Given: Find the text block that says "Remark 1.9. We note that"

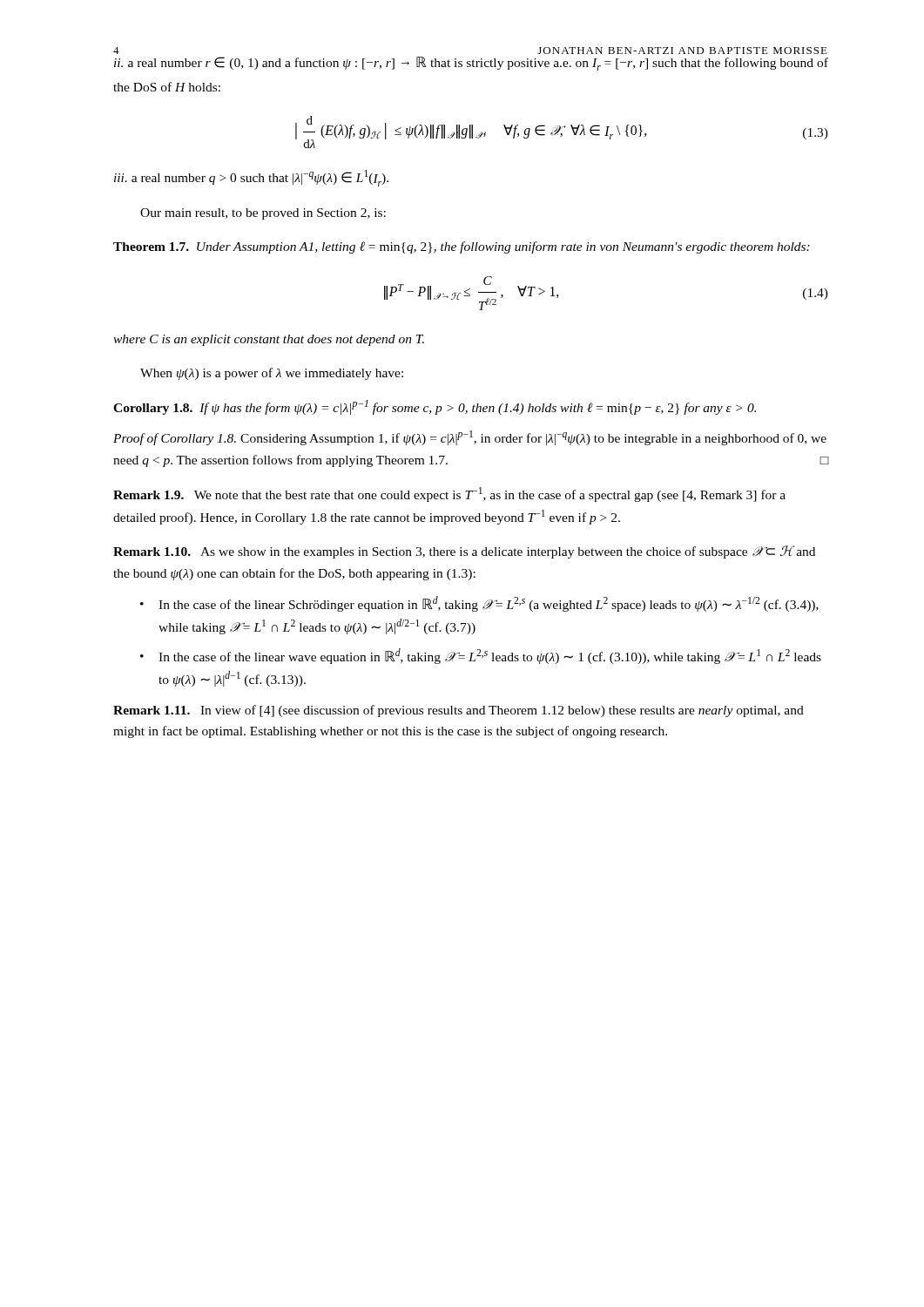Looking at the screenshot, I should (x=471, y=506).
